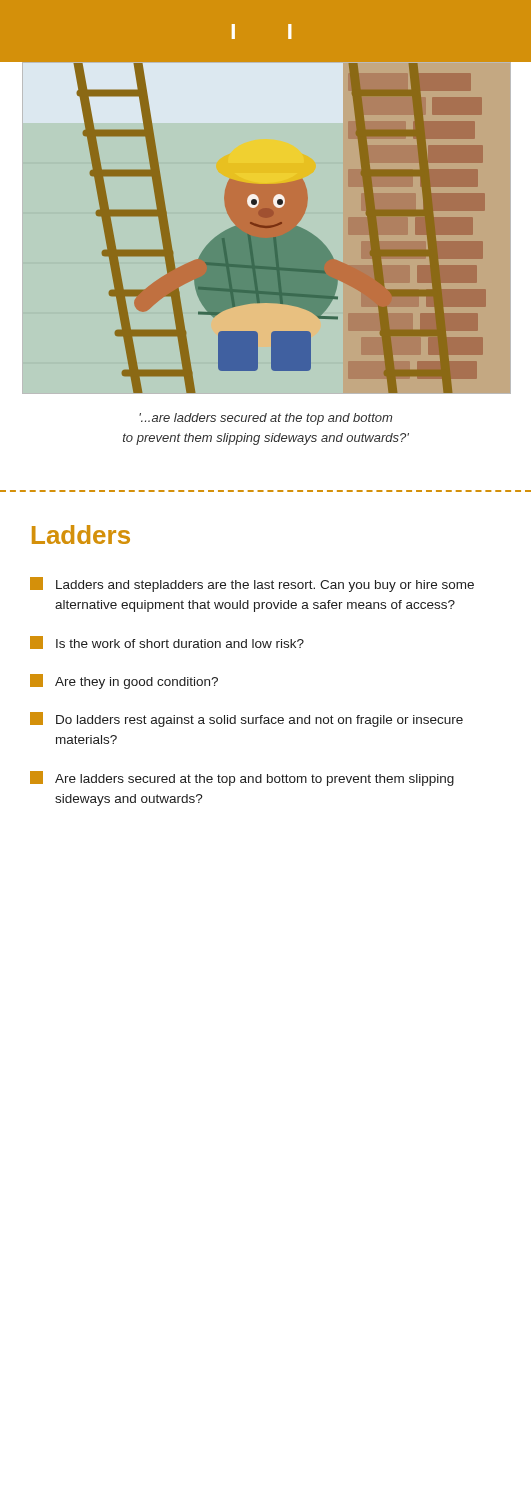Viewport: 531px width, 1500px height.
Task: Locate the text "Are they in good condition?"
Action: click(124, 682)
